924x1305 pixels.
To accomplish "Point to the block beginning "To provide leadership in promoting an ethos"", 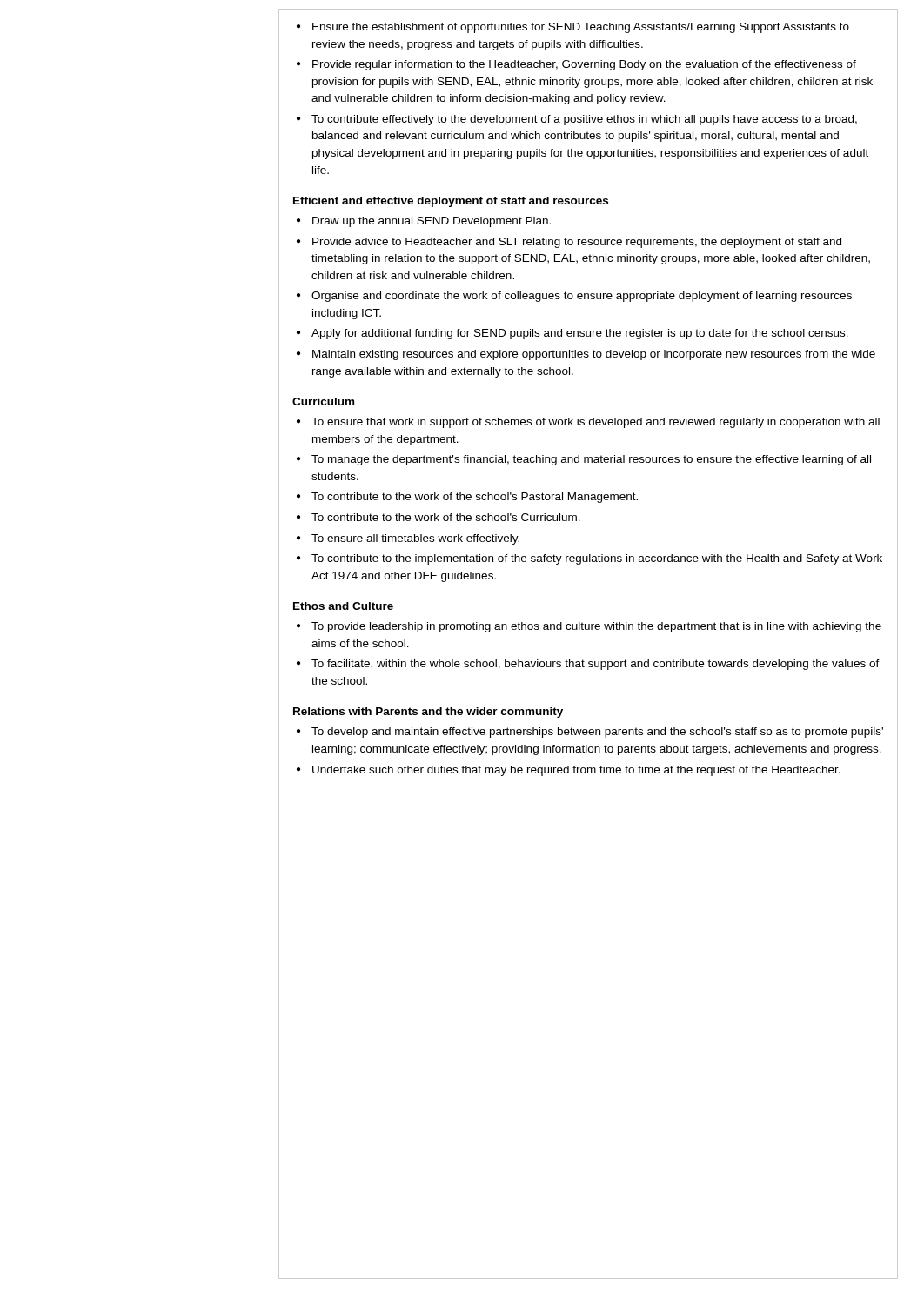I will click(596, 635).
